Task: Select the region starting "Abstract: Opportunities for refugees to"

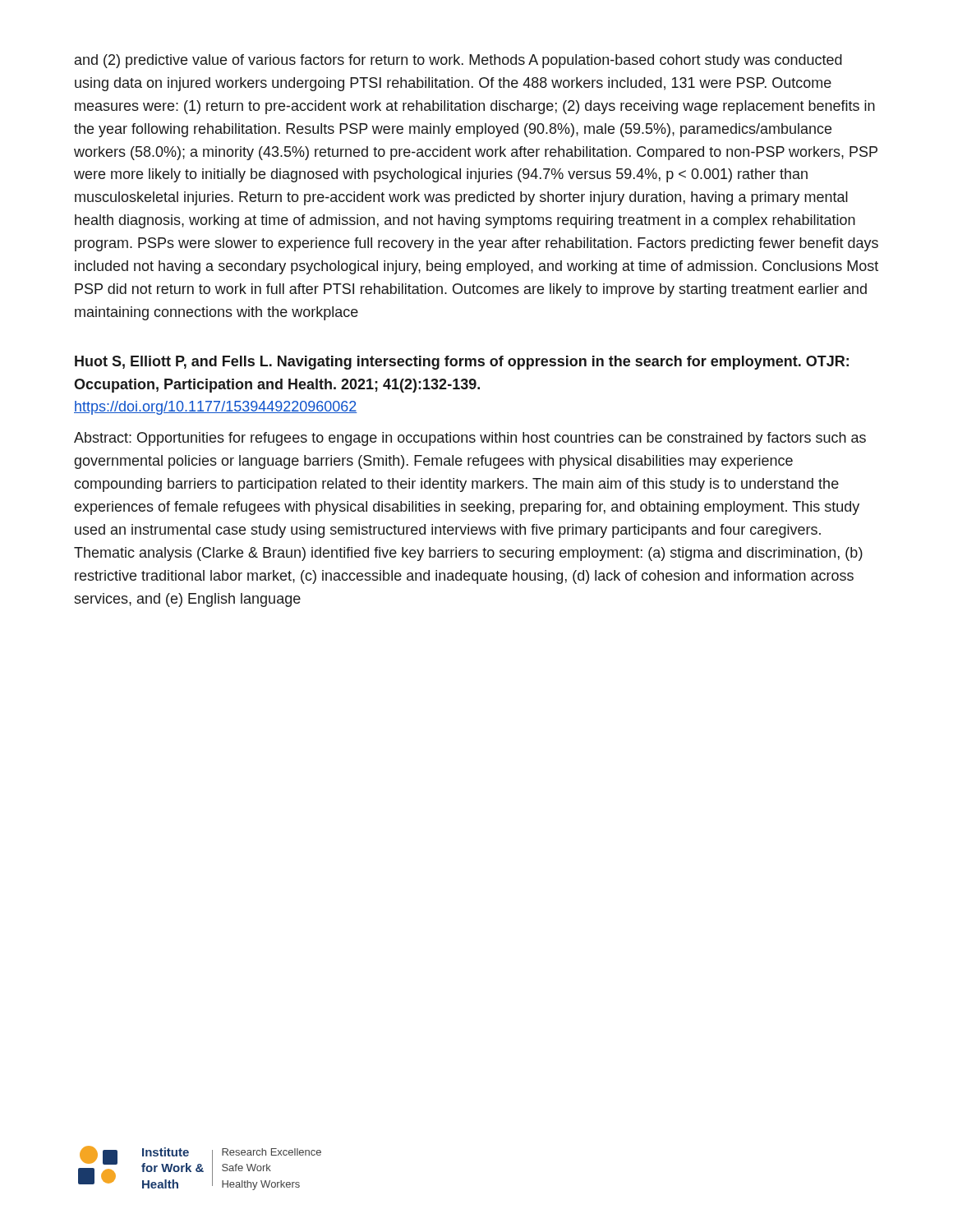Action: coord(470,518)
